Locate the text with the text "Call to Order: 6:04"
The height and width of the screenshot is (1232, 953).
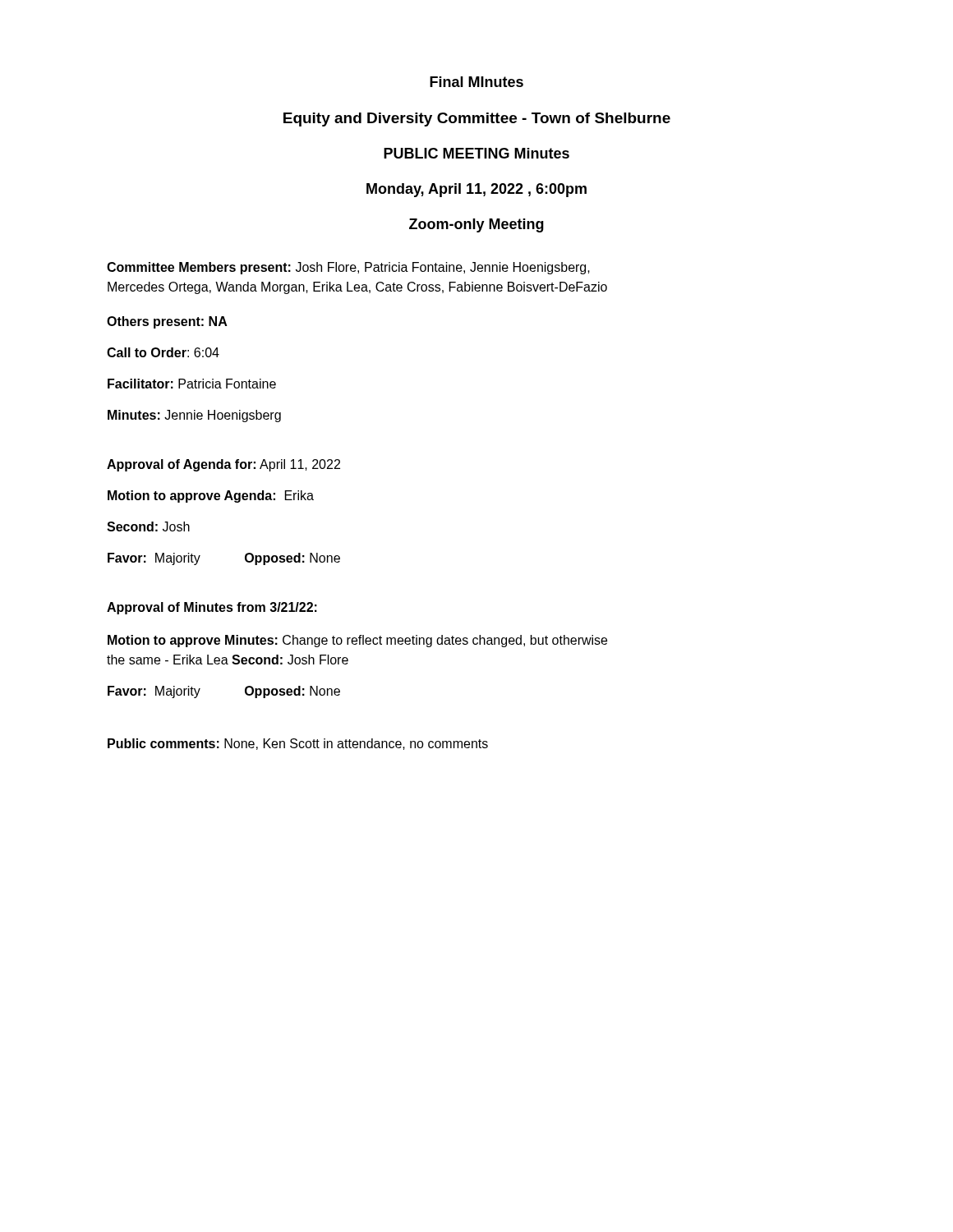click(x=163, y=353)
